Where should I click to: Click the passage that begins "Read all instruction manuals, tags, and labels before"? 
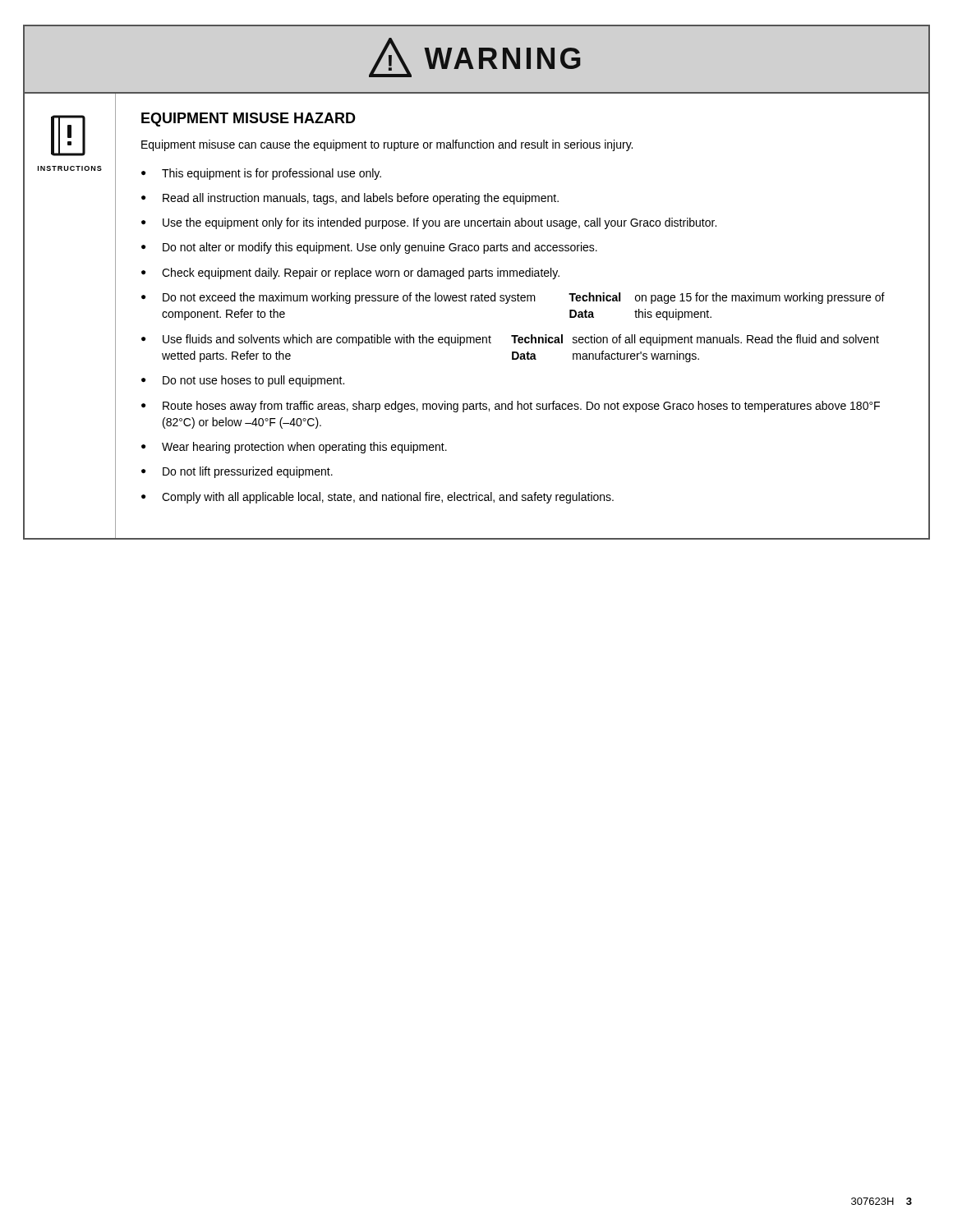coord(361,198)
